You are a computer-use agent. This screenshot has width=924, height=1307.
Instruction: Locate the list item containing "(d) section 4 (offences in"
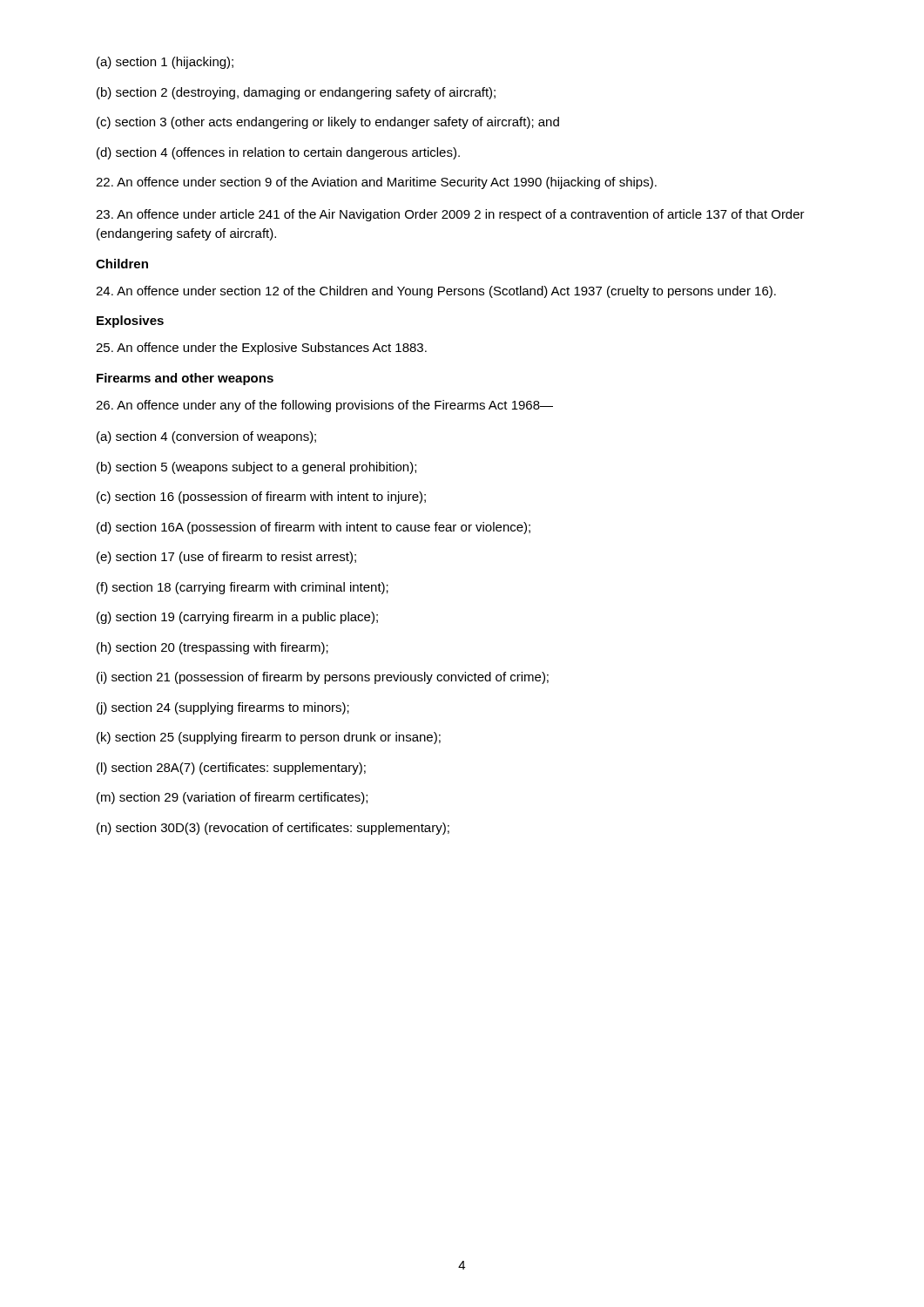pyautogui.click(x=278, y=152)
